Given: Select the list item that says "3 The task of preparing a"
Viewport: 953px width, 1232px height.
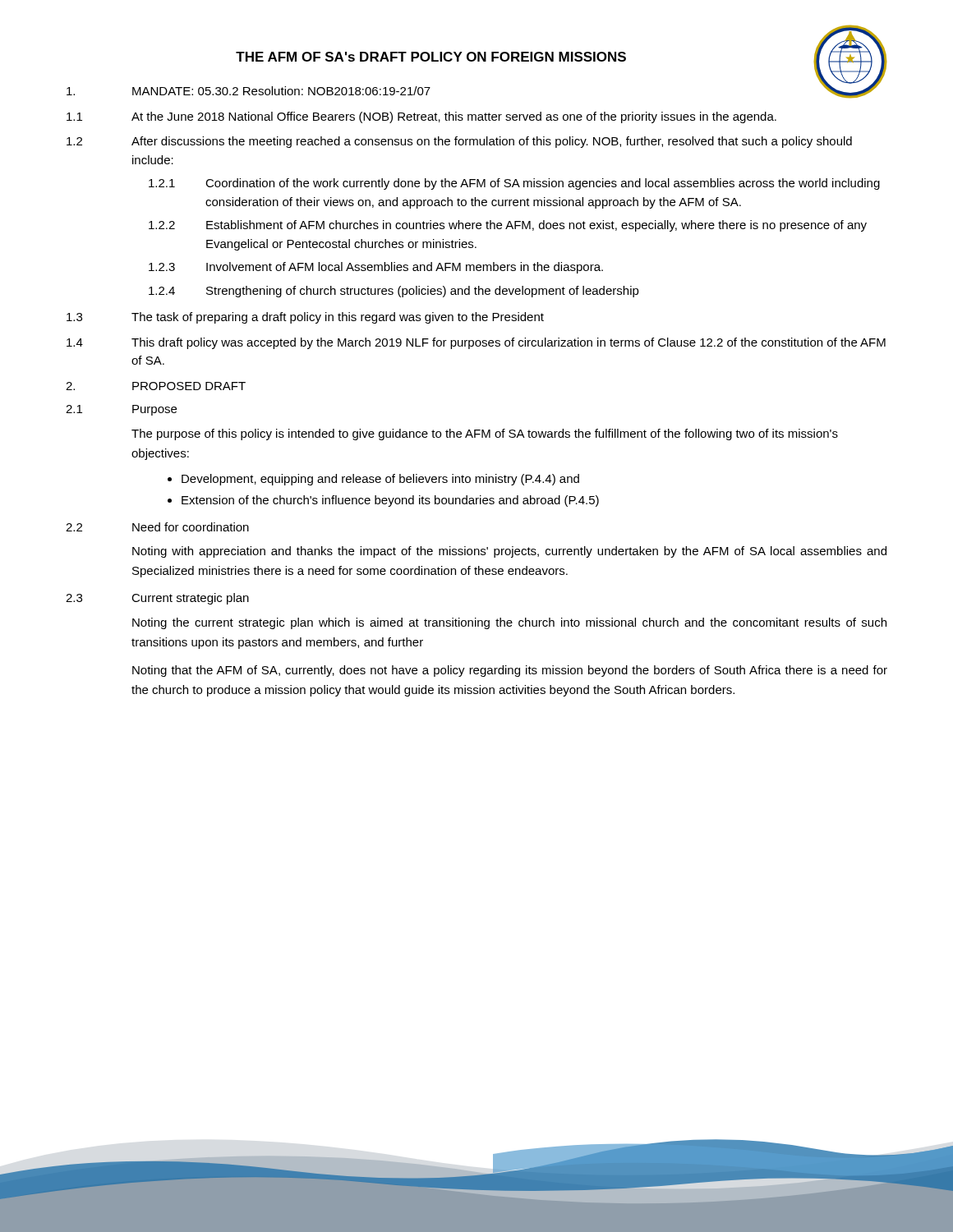Looking at the screenshot, I should pos(476,317).
